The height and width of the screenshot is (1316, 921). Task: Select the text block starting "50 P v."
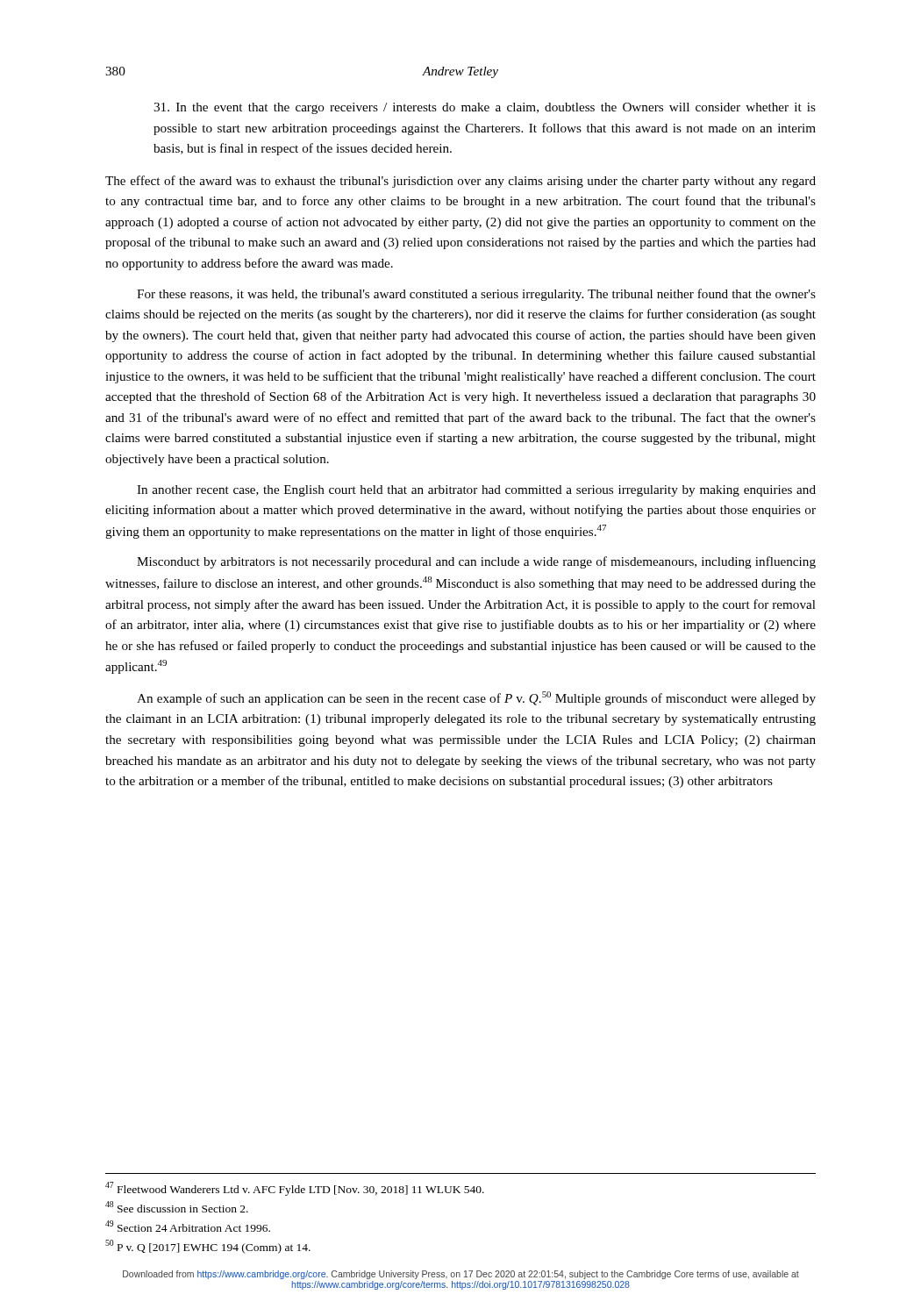coord(208,1246)
